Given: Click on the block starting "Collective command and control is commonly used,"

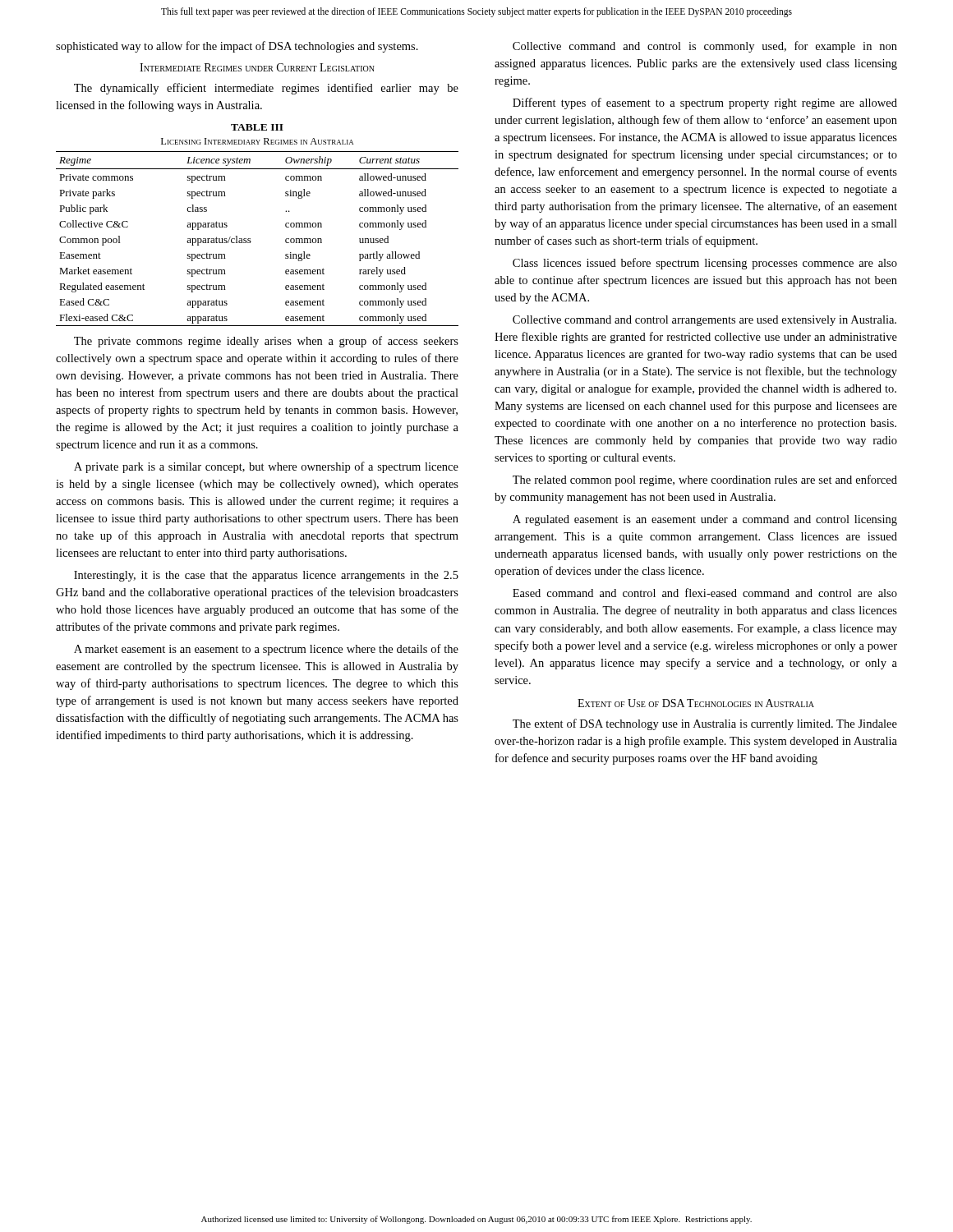Looking at the screenshot, I should 696,64.
